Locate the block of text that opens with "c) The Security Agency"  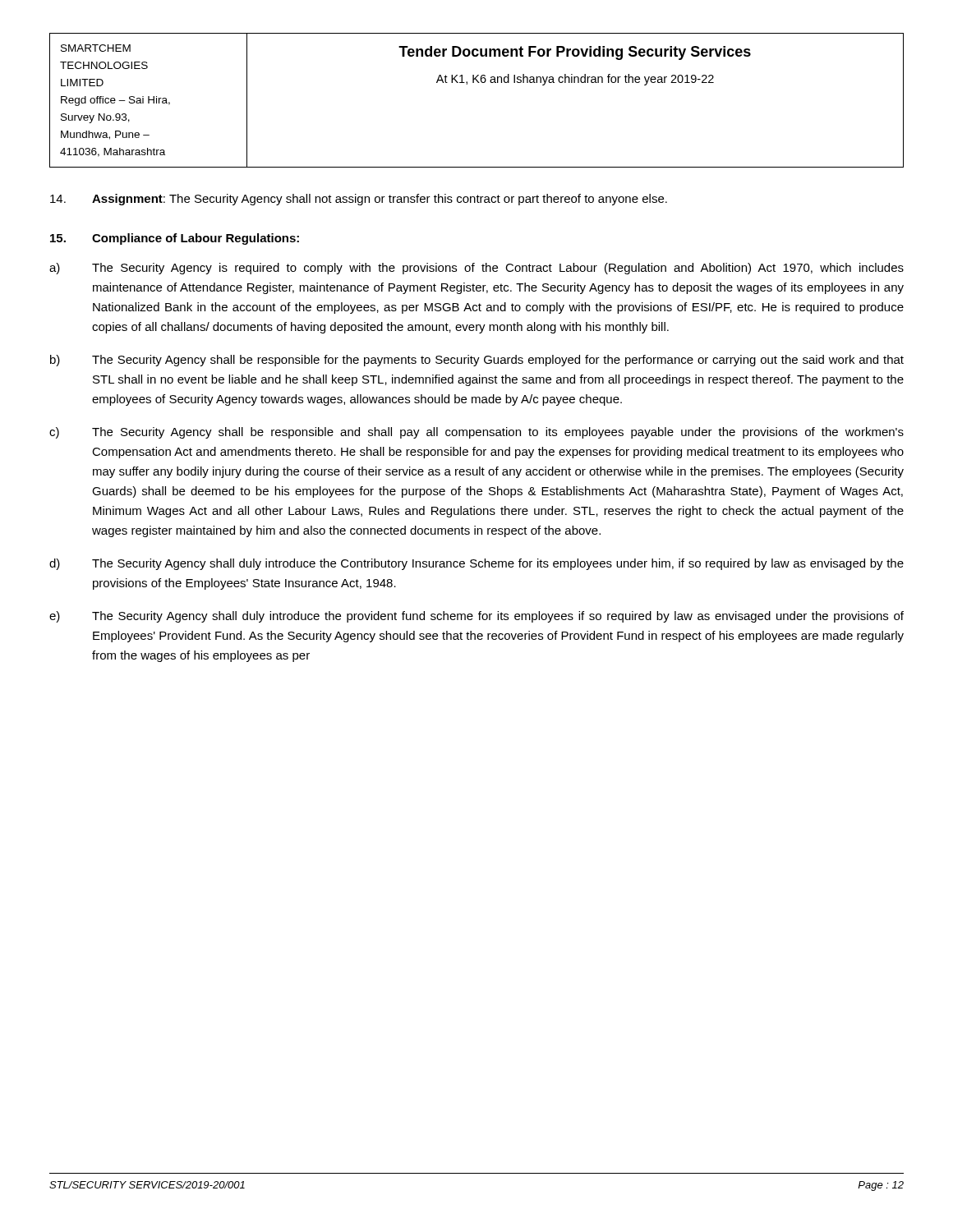pos(476,481)
